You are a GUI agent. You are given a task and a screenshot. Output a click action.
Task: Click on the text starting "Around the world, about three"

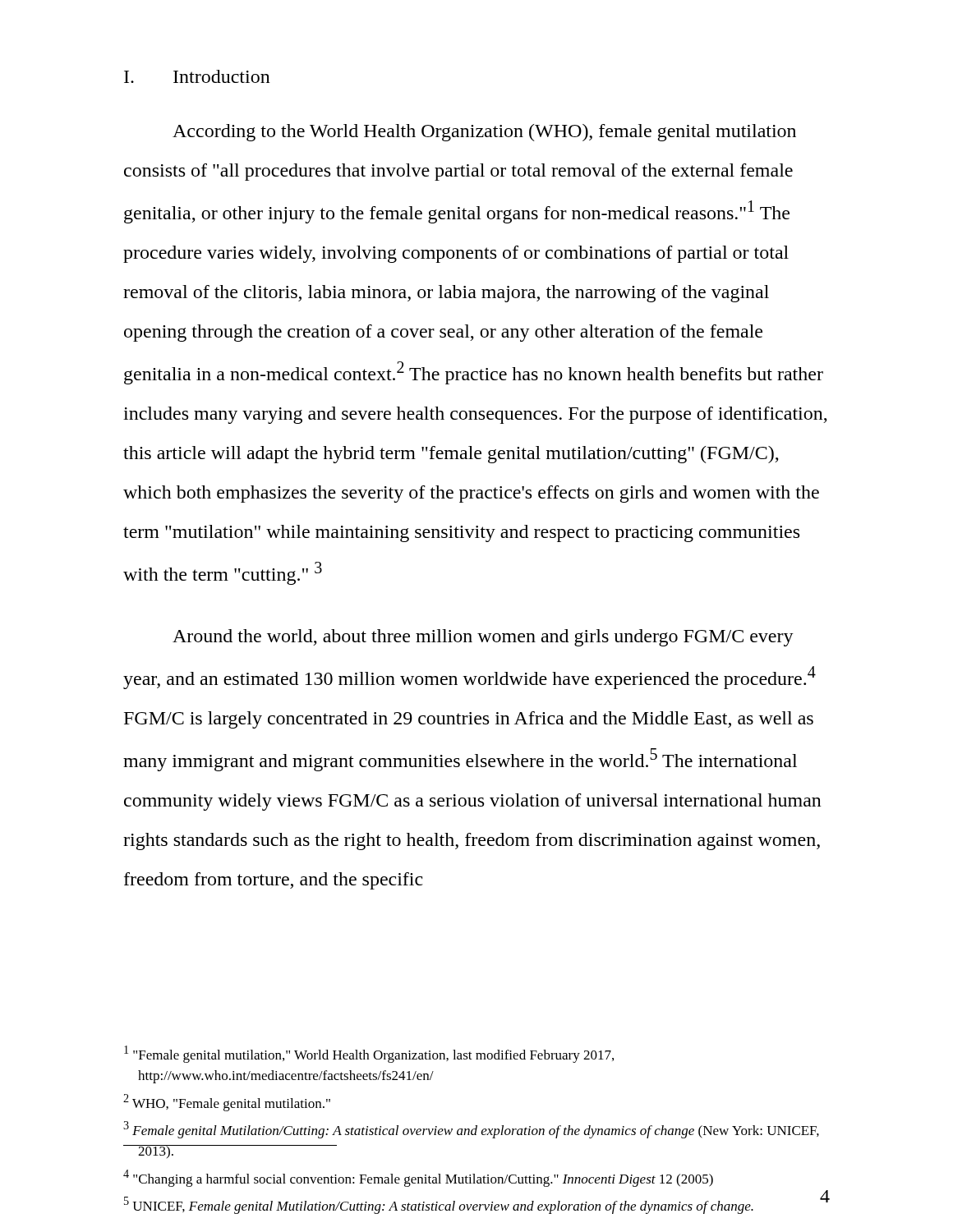[472, 757]
